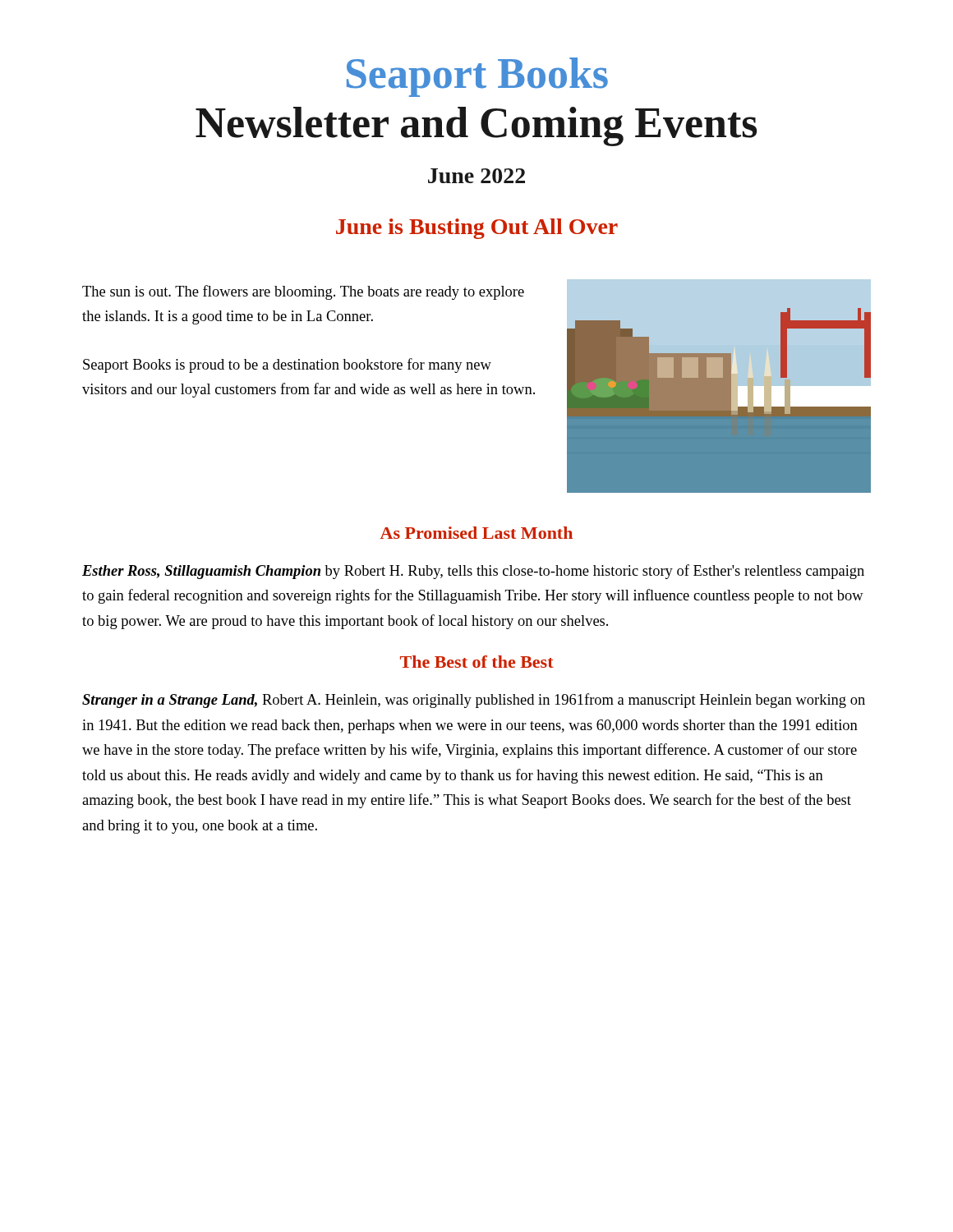This screenshot has height=1232, width=953.
Task: Click the section header that begins "The Best of the"
Action: 476,662
